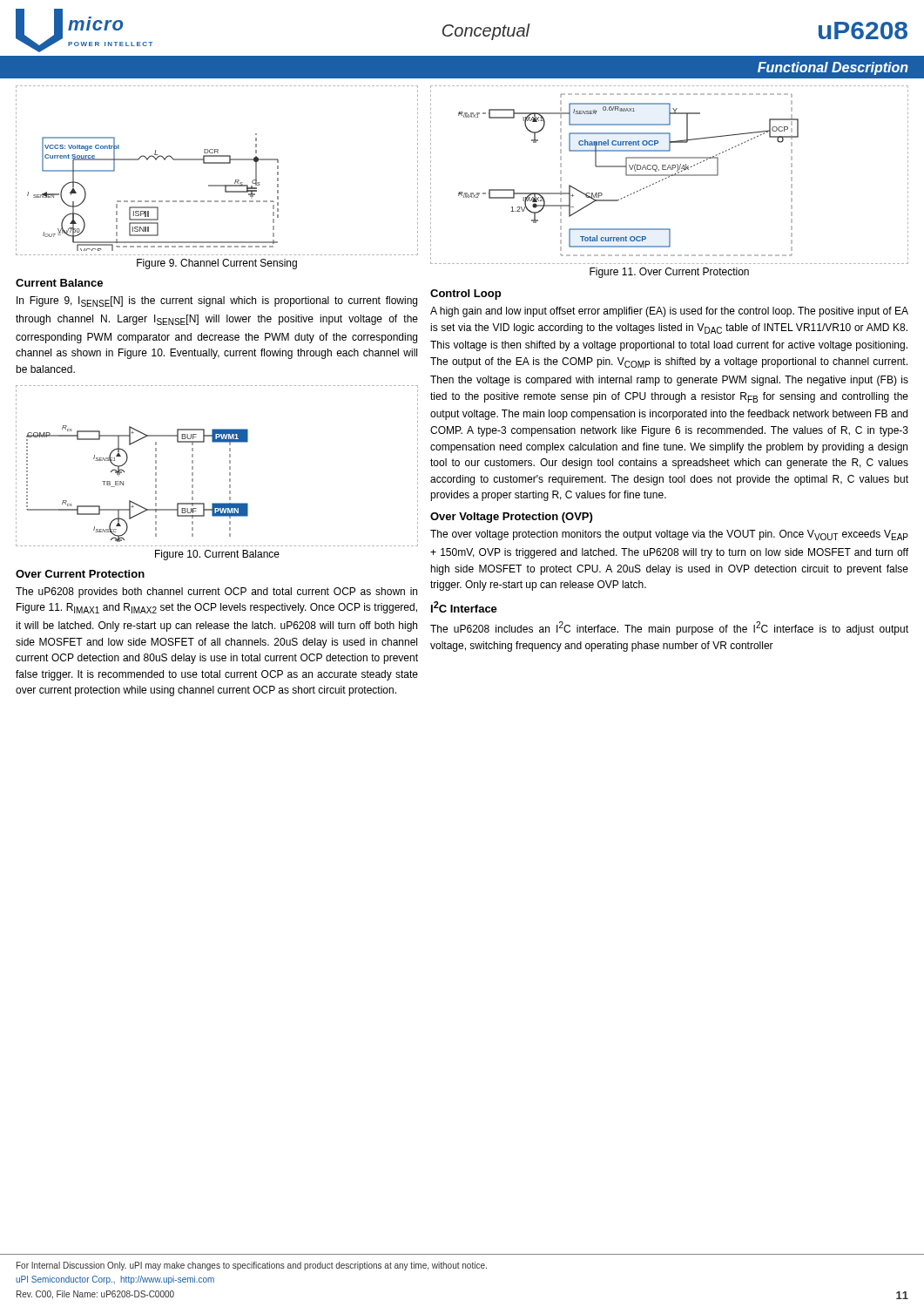Click on the text starting "The uP6208 includes an I2C"
Image resolution: width=924 pixels, height=1307 pixels.
pyautogui.click(x=669, y=636)
